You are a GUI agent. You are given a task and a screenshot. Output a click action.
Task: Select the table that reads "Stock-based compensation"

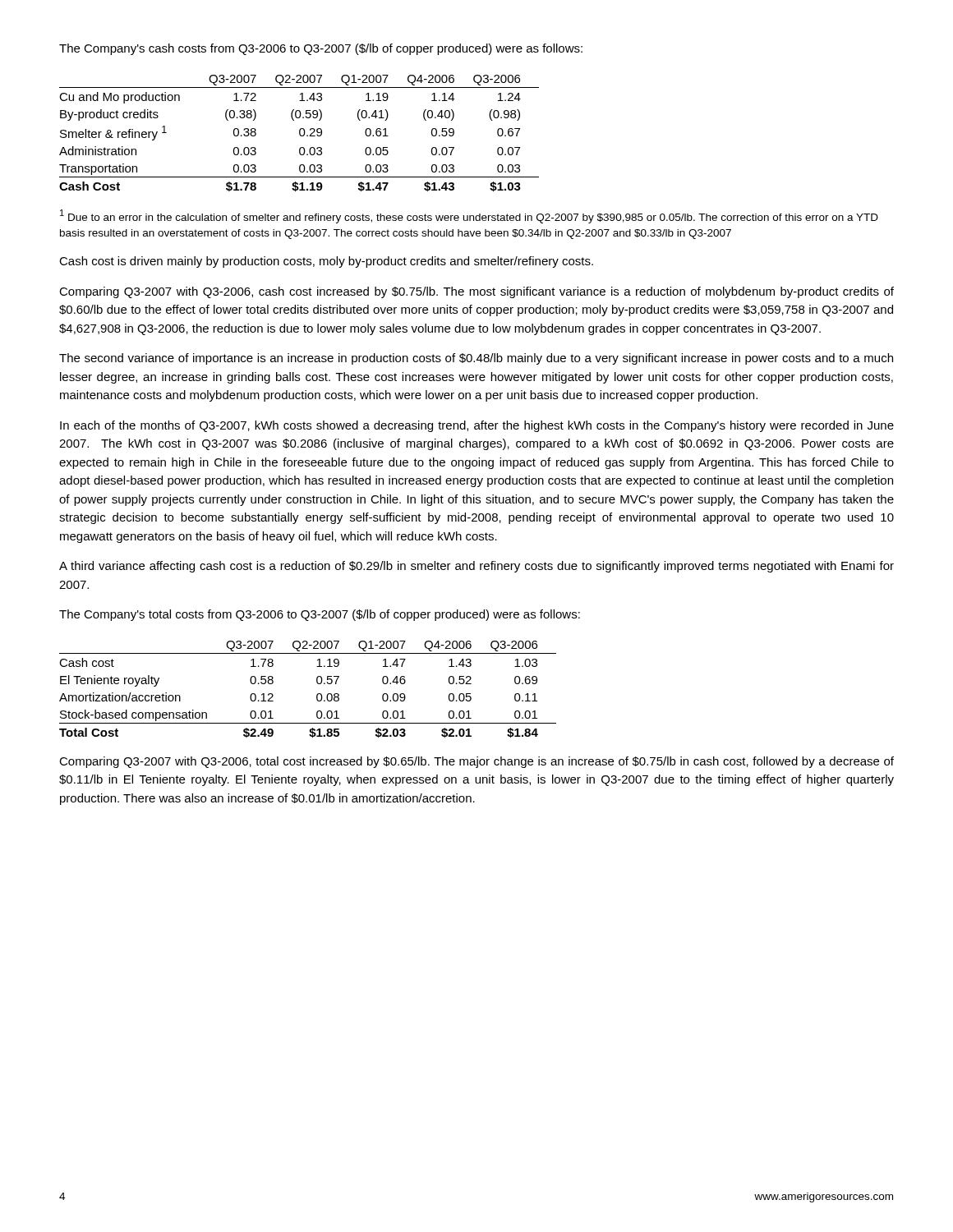point(476,688)
